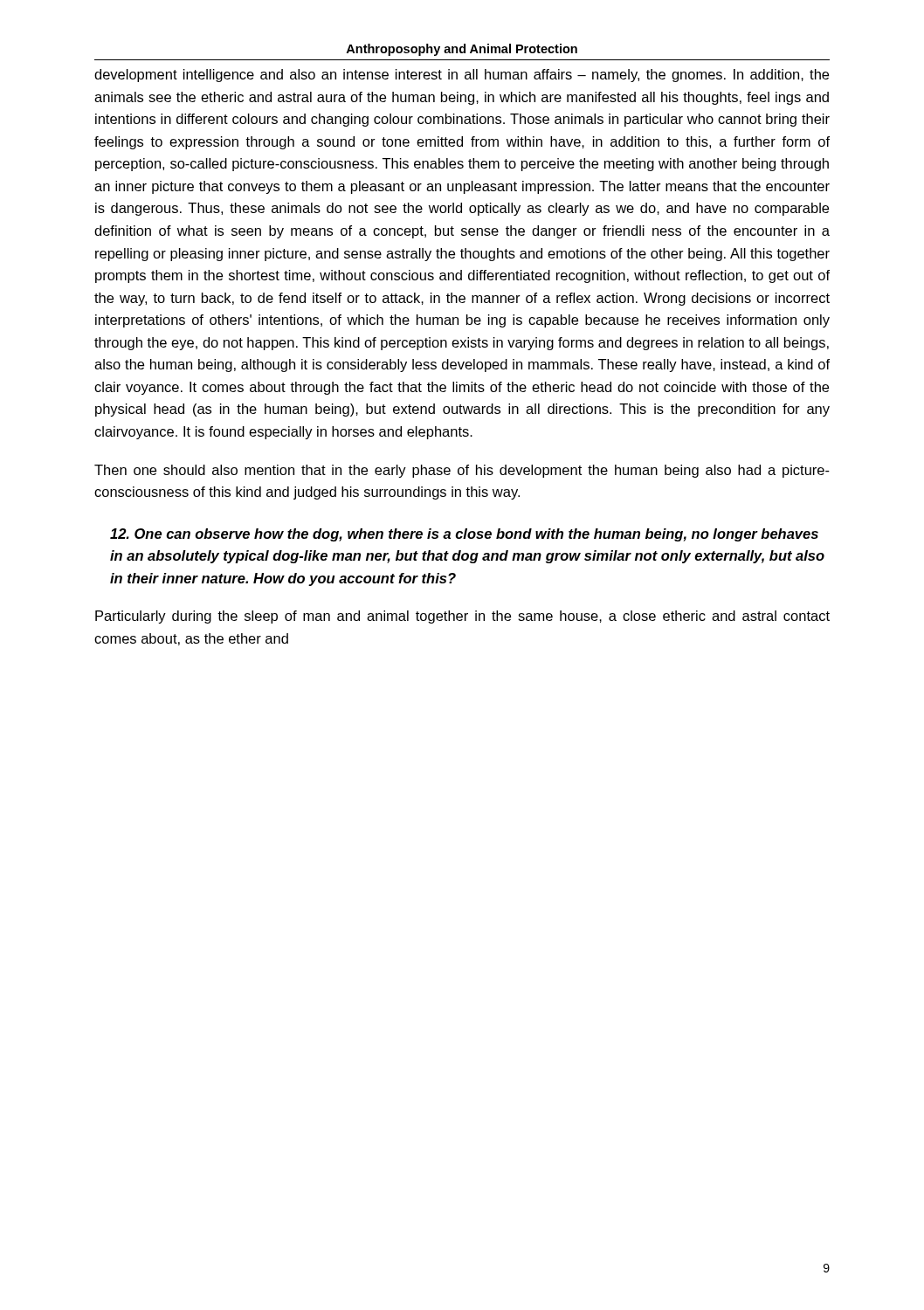Click on the text block with the text "development intelligence and also an intense interest"
Image resolution: width=924 pixels, height=1310 pixels.
coord(462,253)
